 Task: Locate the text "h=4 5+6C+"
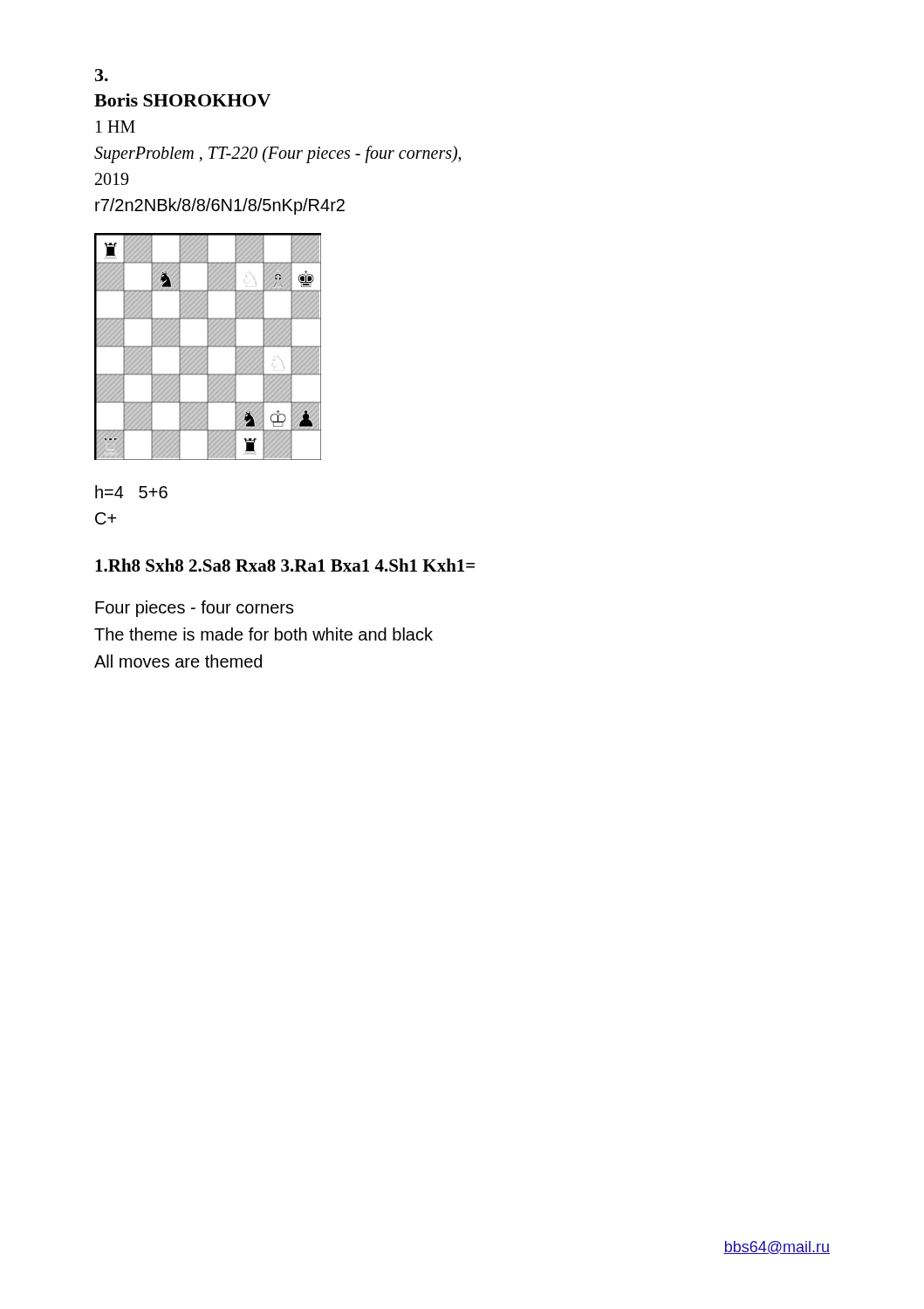pyautogui.click(x=109, y=491)
